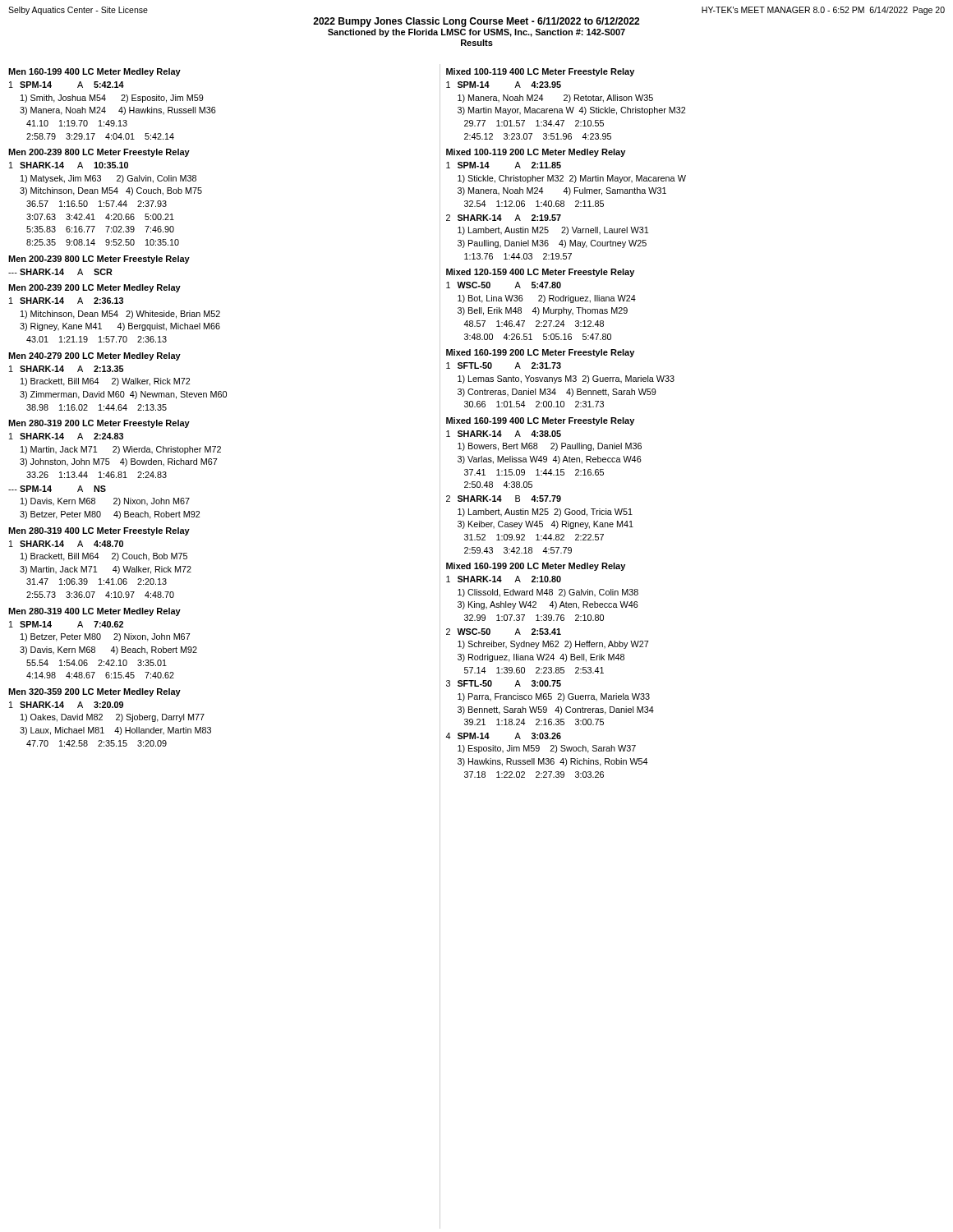The image size is (953, 1232).
Task: Select the text block containing "1SHARK-14A4:38.05 1) Bowers, Bert"
Action: pos(504,434)
